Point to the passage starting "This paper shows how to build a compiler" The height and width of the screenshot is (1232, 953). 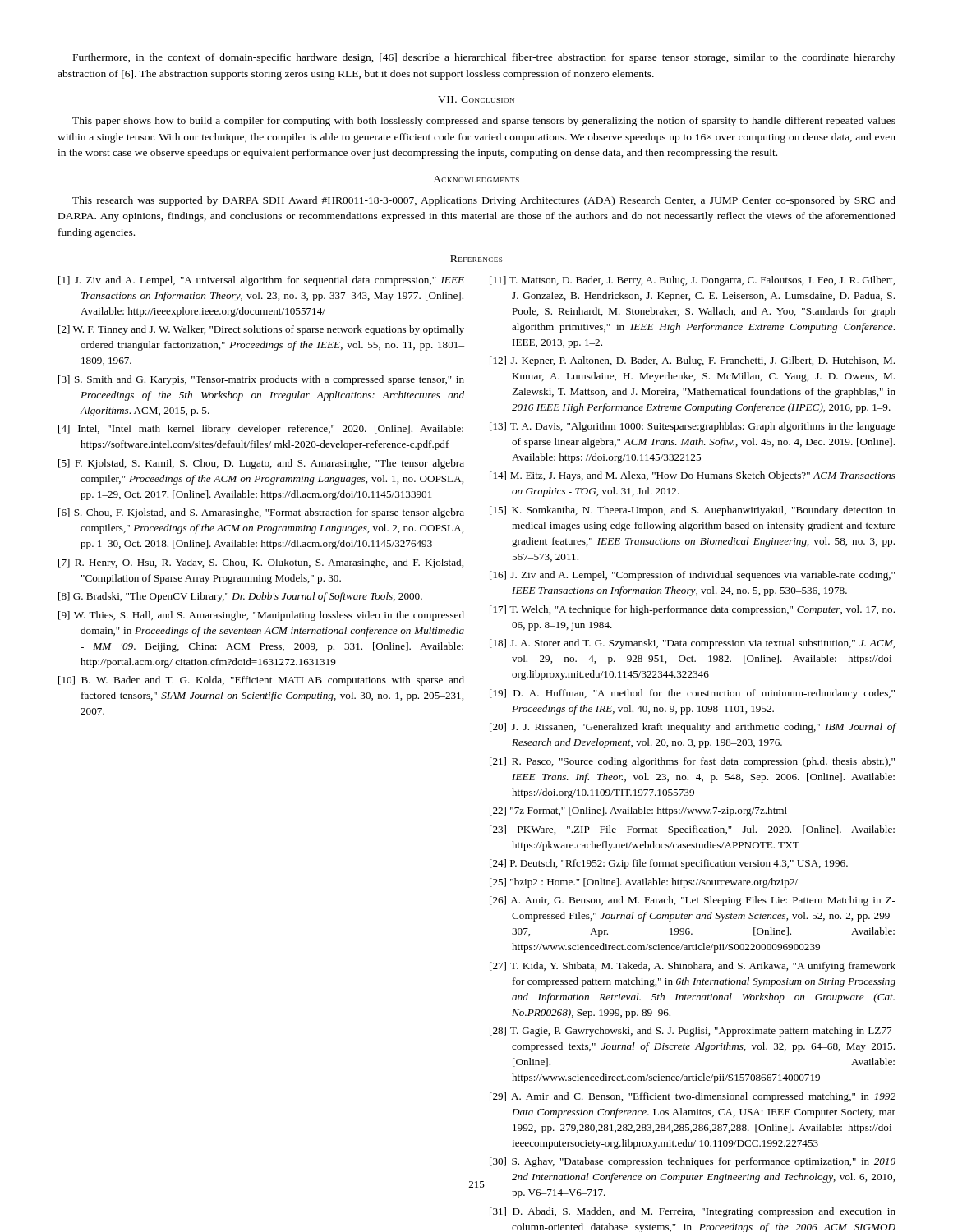[476, 137]
